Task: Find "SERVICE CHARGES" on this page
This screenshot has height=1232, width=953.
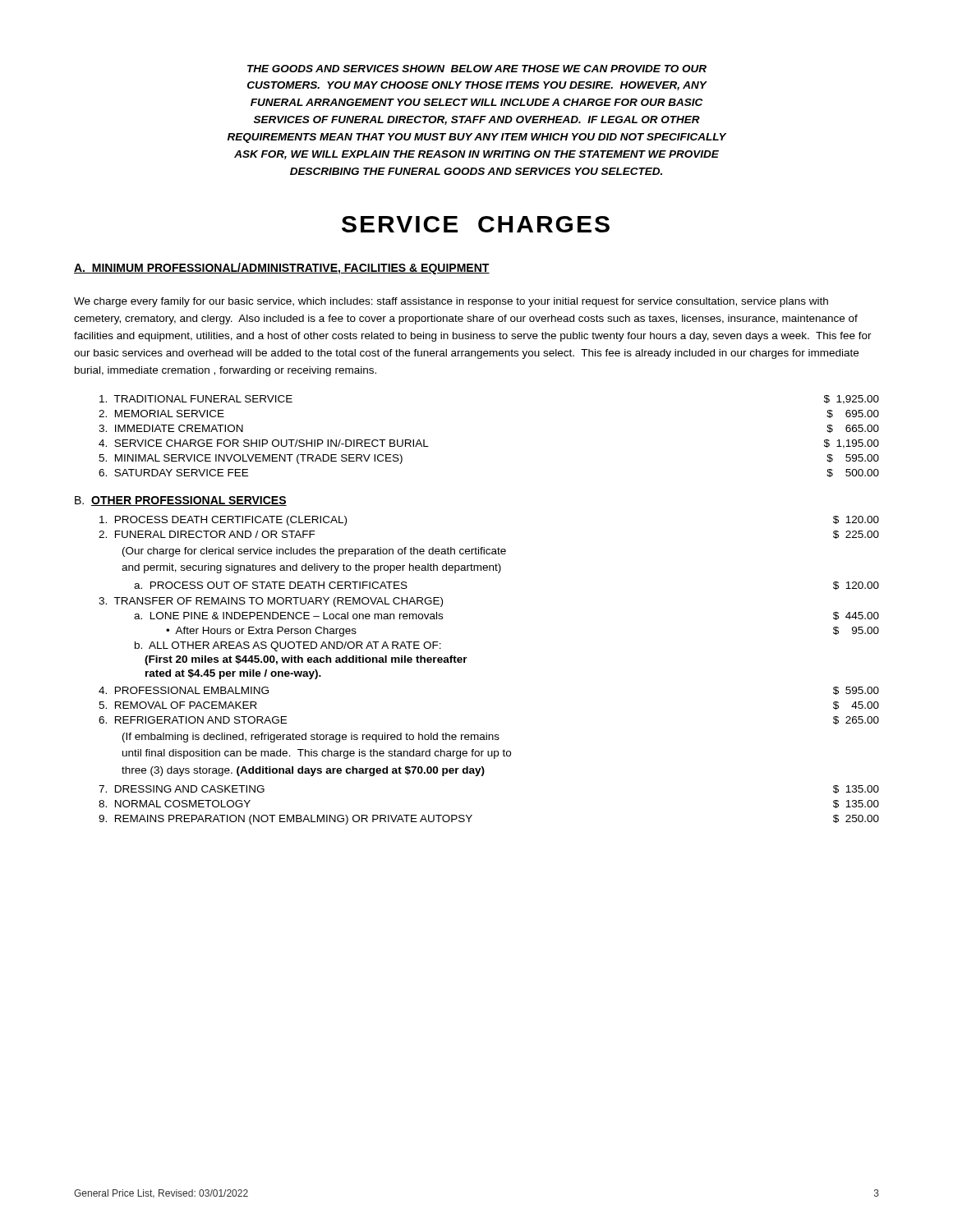Action: pyautogui.click(x=476, y=224)
